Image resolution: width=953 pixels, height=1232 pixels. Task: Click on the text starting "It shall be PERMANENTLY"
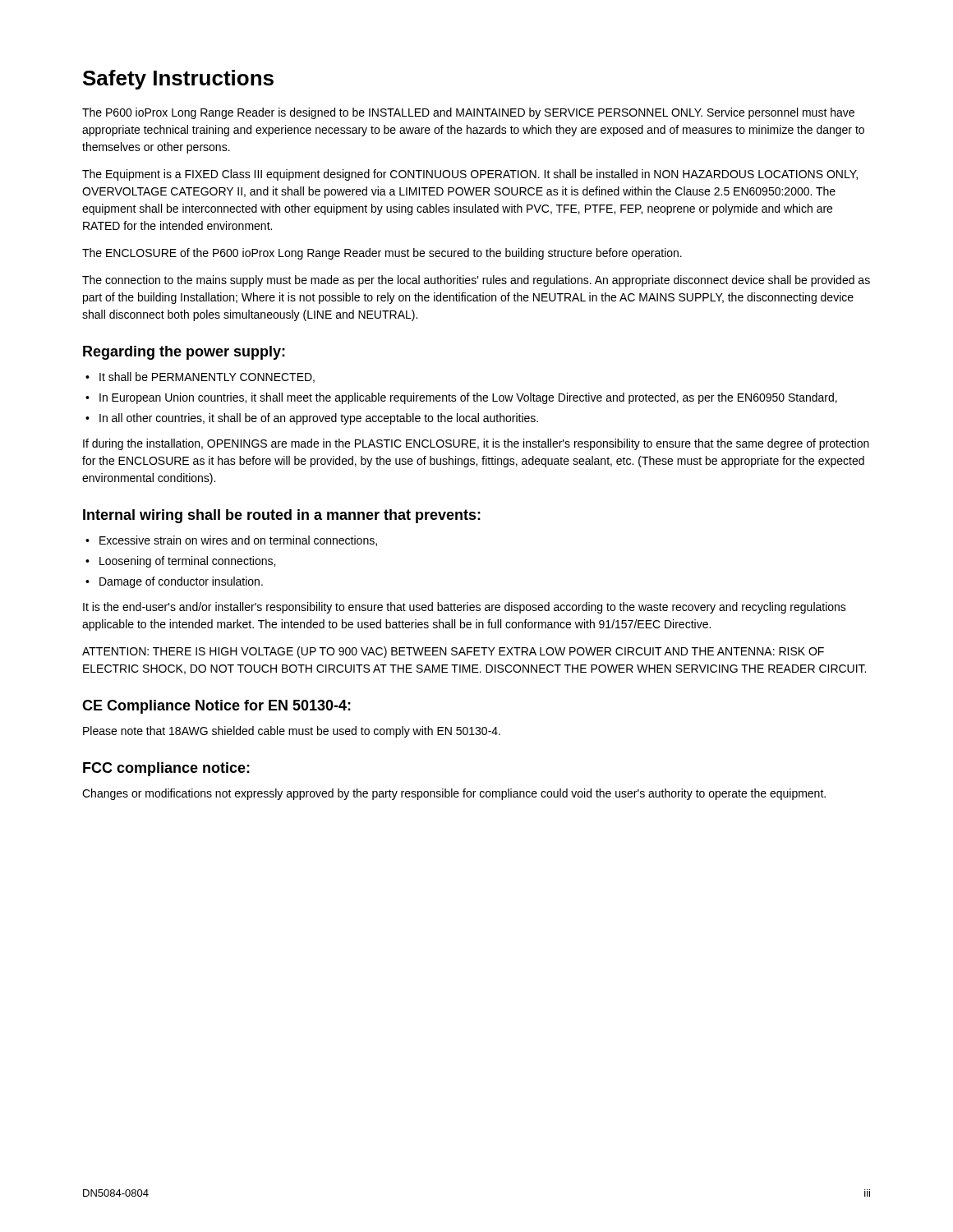207,377
